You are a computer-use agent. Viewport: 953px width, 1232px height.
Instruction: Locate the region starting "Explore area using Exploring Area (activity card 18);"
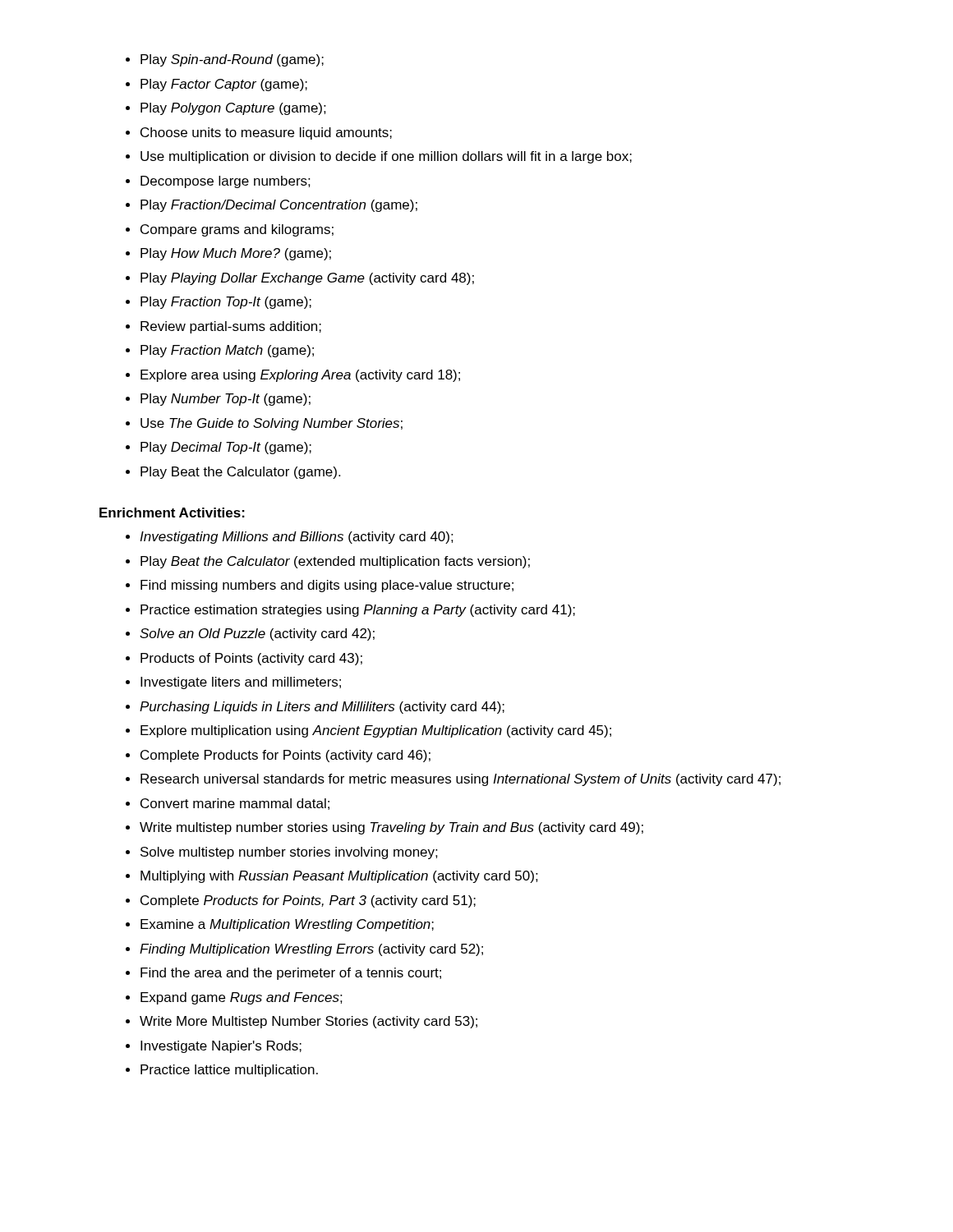[x=301, y=375]
